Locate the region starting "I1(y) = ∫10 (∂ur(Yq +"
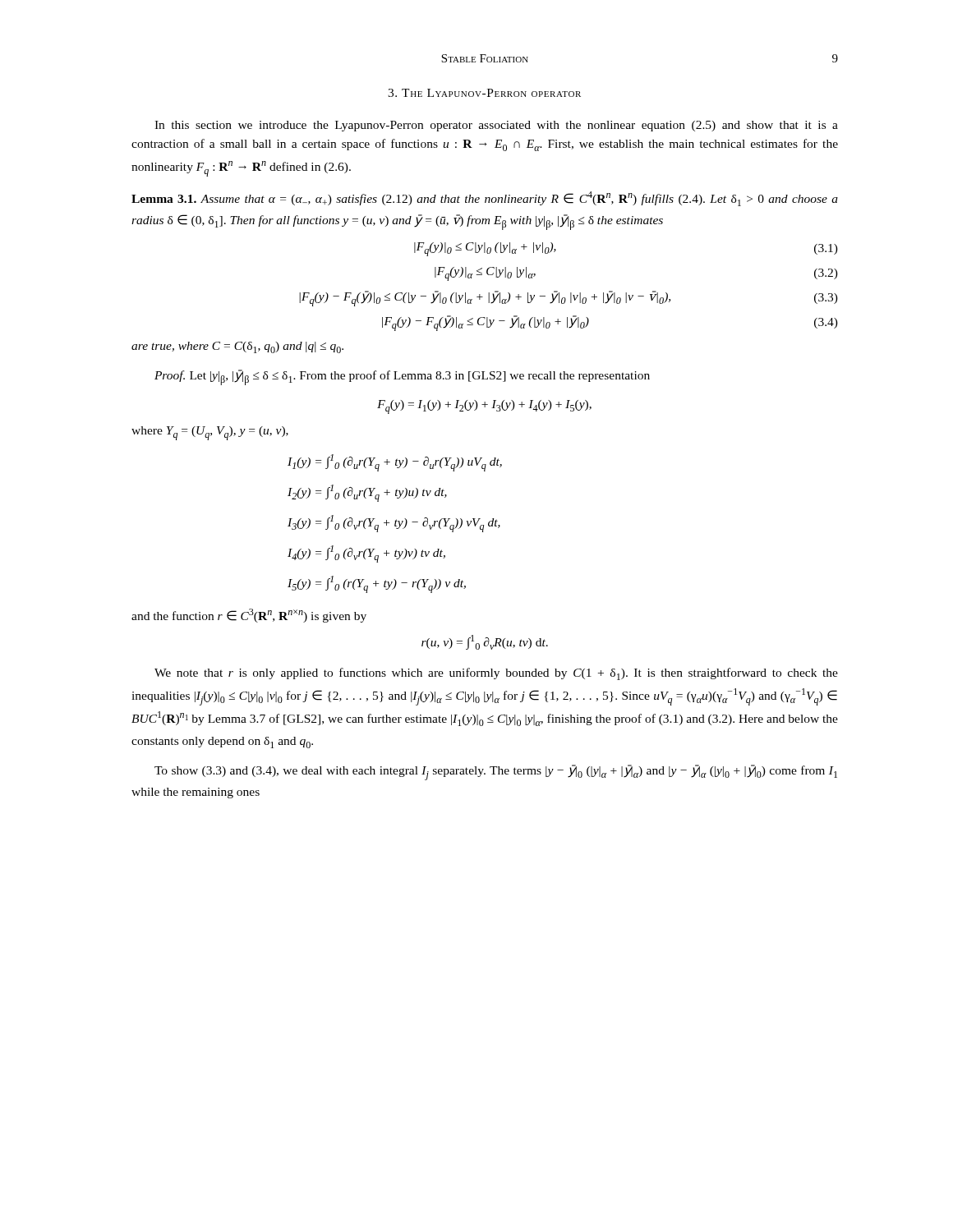 pos(395,462)
